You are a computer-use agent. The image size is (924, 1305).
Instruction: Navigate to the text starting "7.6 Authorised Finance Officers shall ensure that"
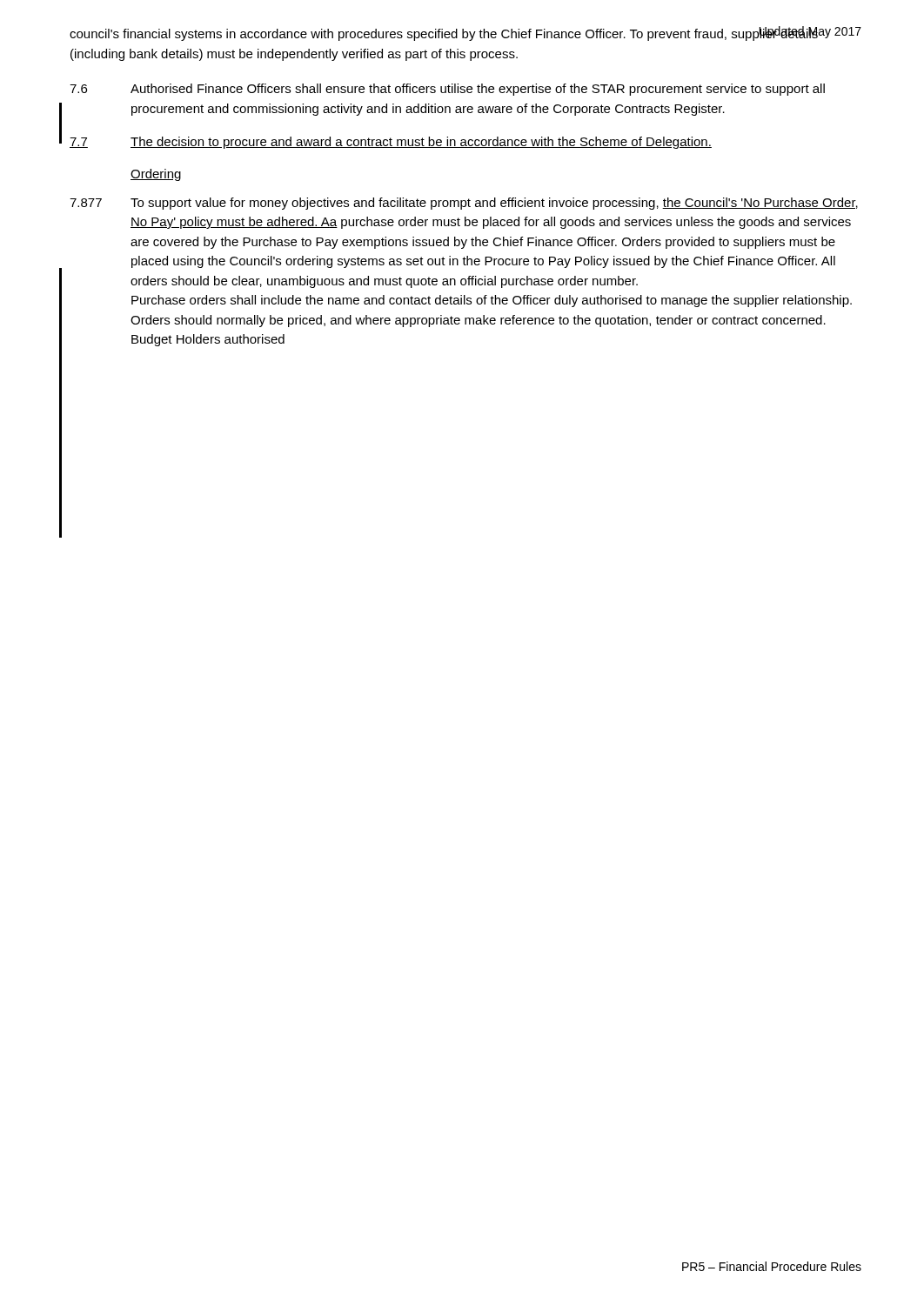tap(465, 99)
